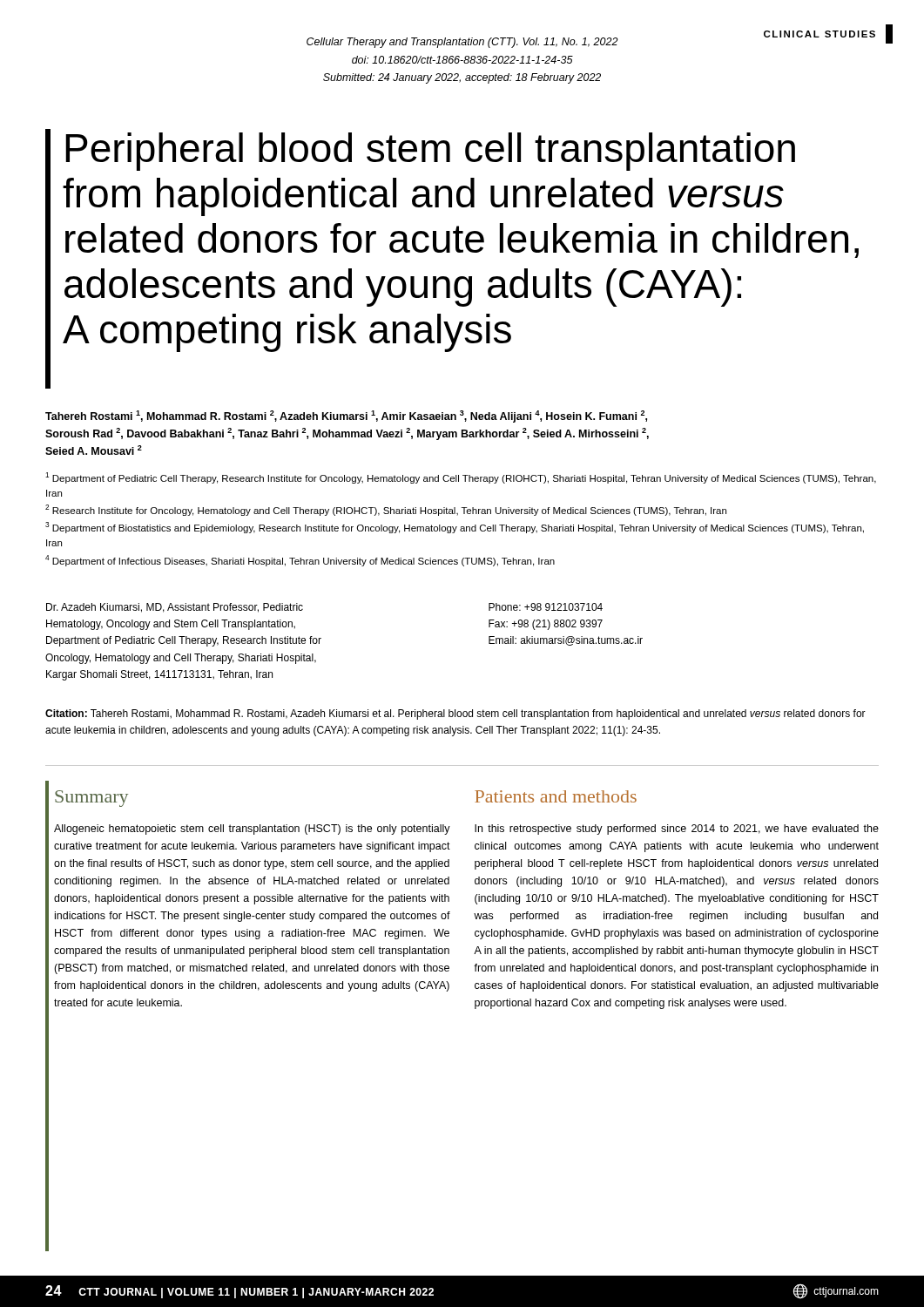This screenshot has height=1307, width=924.
Task: Locate the text block starting "Allogeneic hematopoietic stem cell"
Action: [252, 916]
